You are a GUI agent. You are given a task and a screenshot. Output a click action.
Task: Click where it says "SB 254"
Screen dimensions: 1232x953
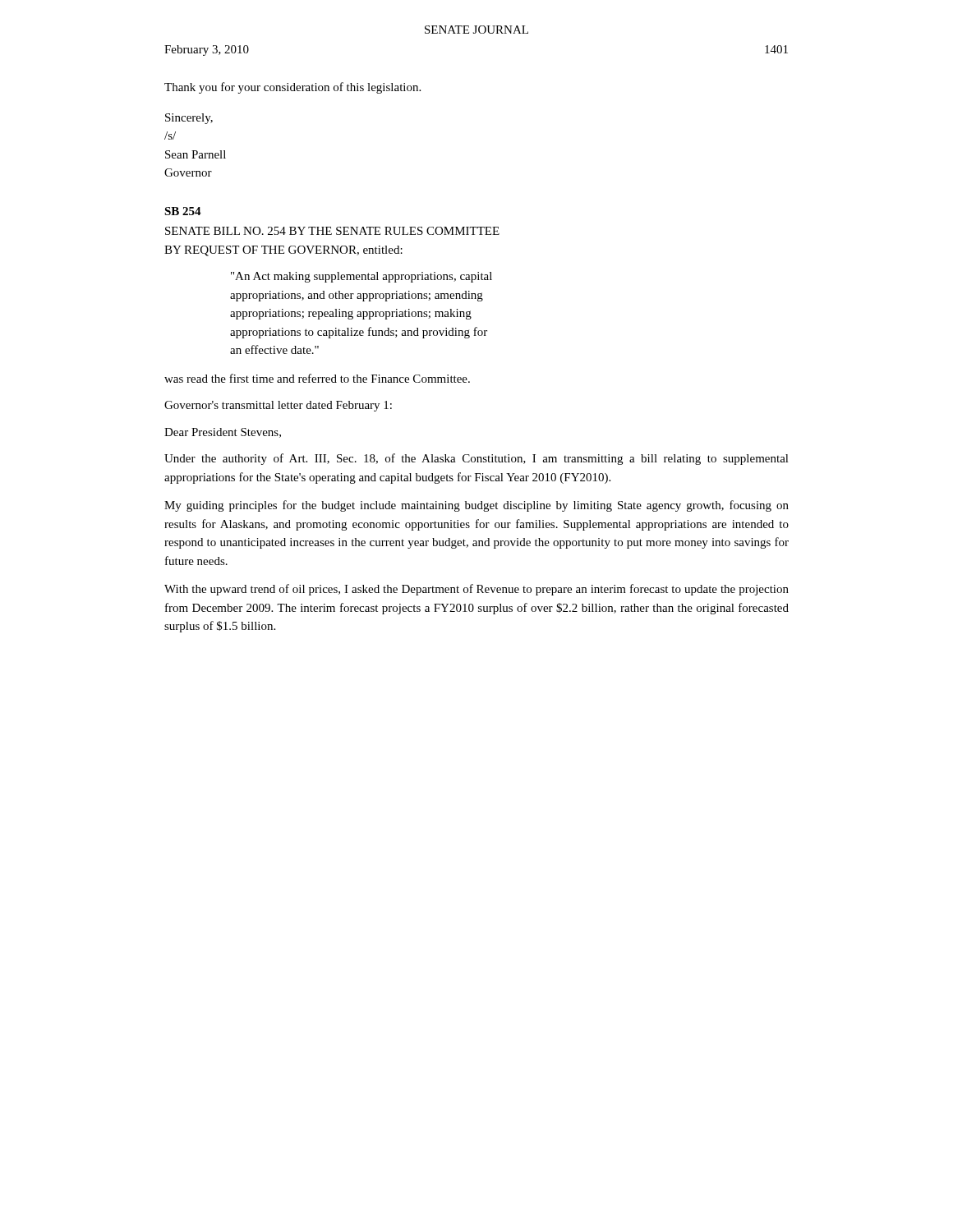pos(183,211)
